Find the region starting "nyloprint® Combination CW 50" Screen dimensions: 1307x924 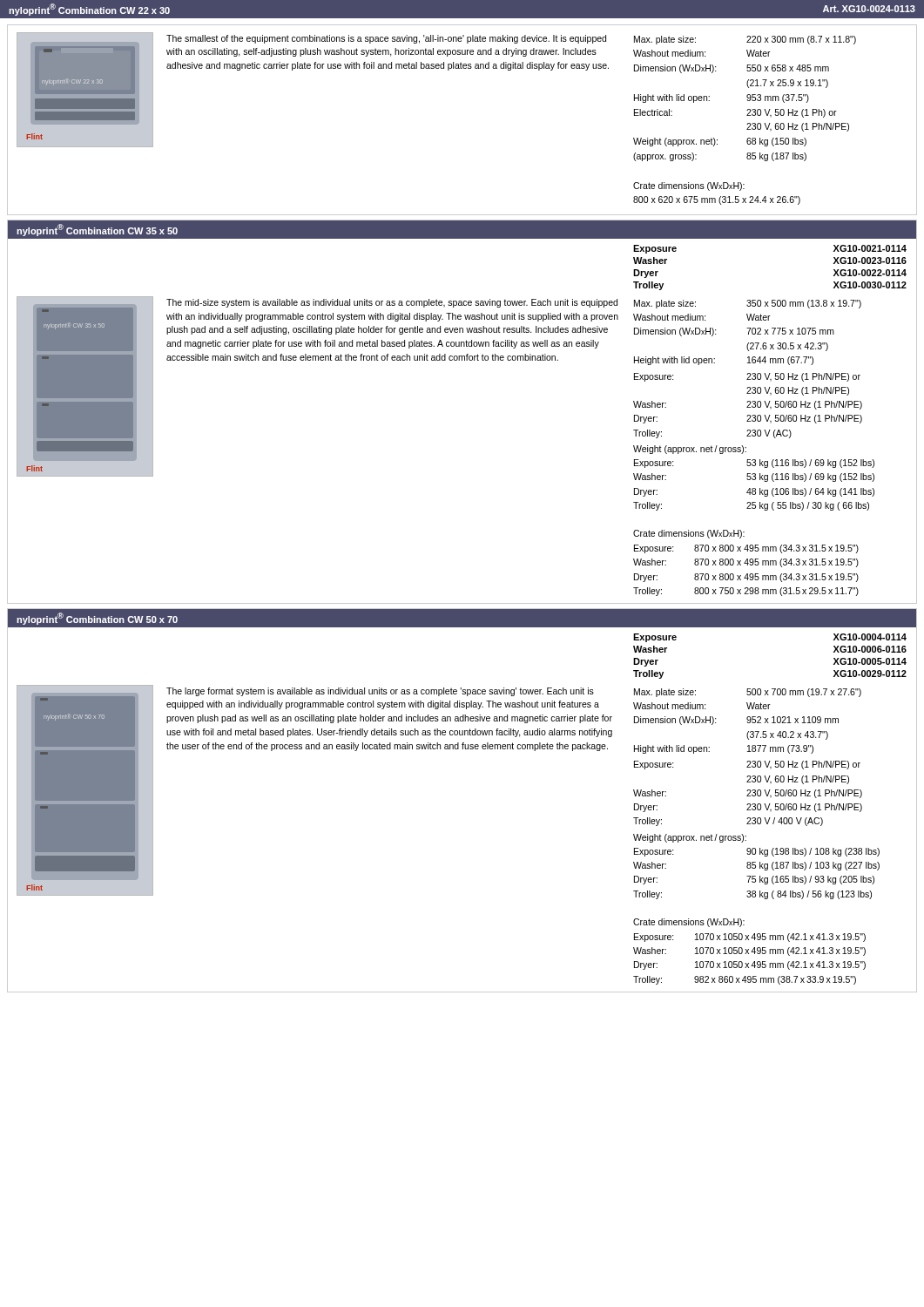pos(97,618)
